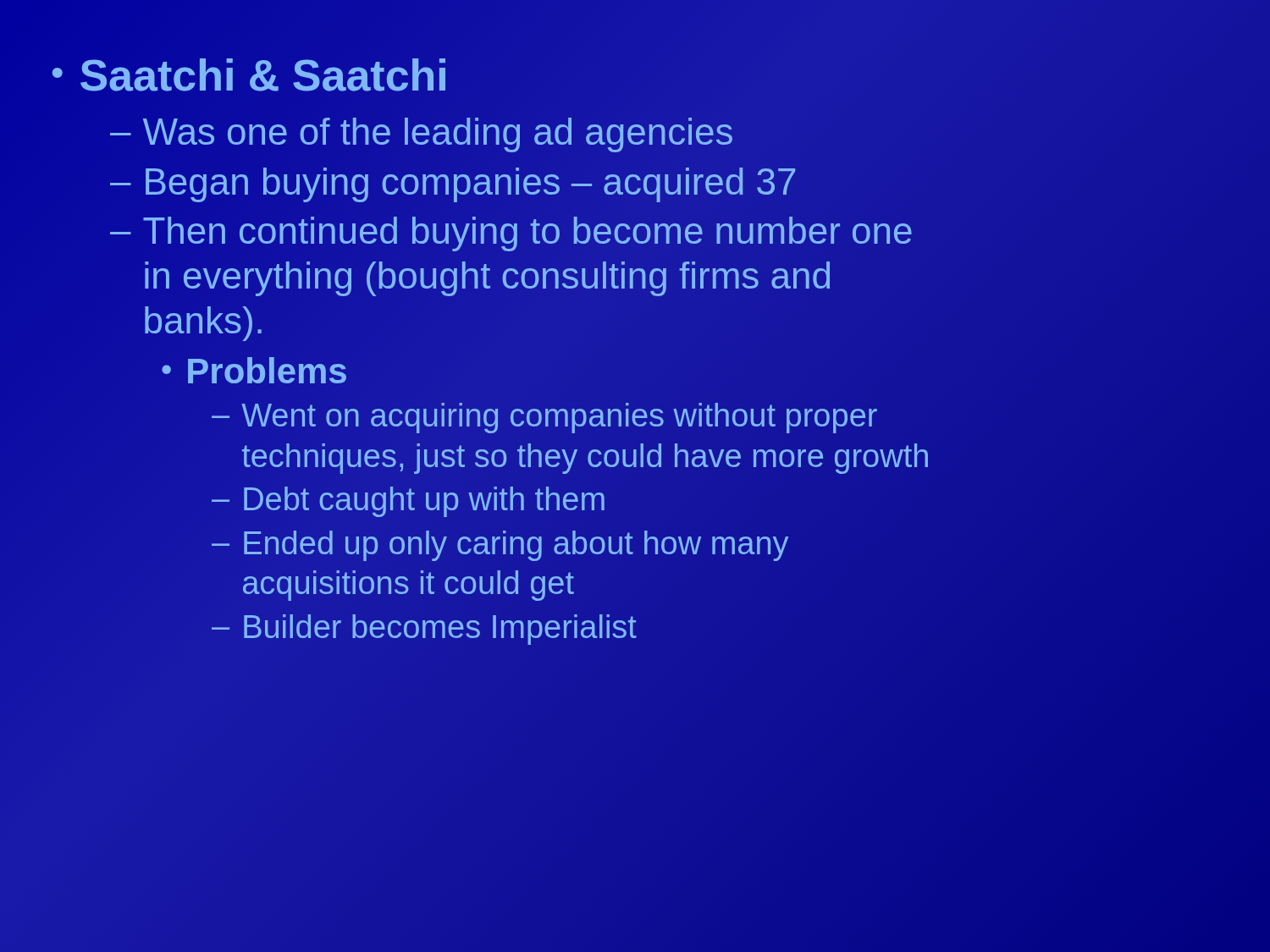The width and height of the screenshot is (1270, 952).
Task: Click on the region starting "– Then continued buying to become number onein"
Action: click(512, 276)
